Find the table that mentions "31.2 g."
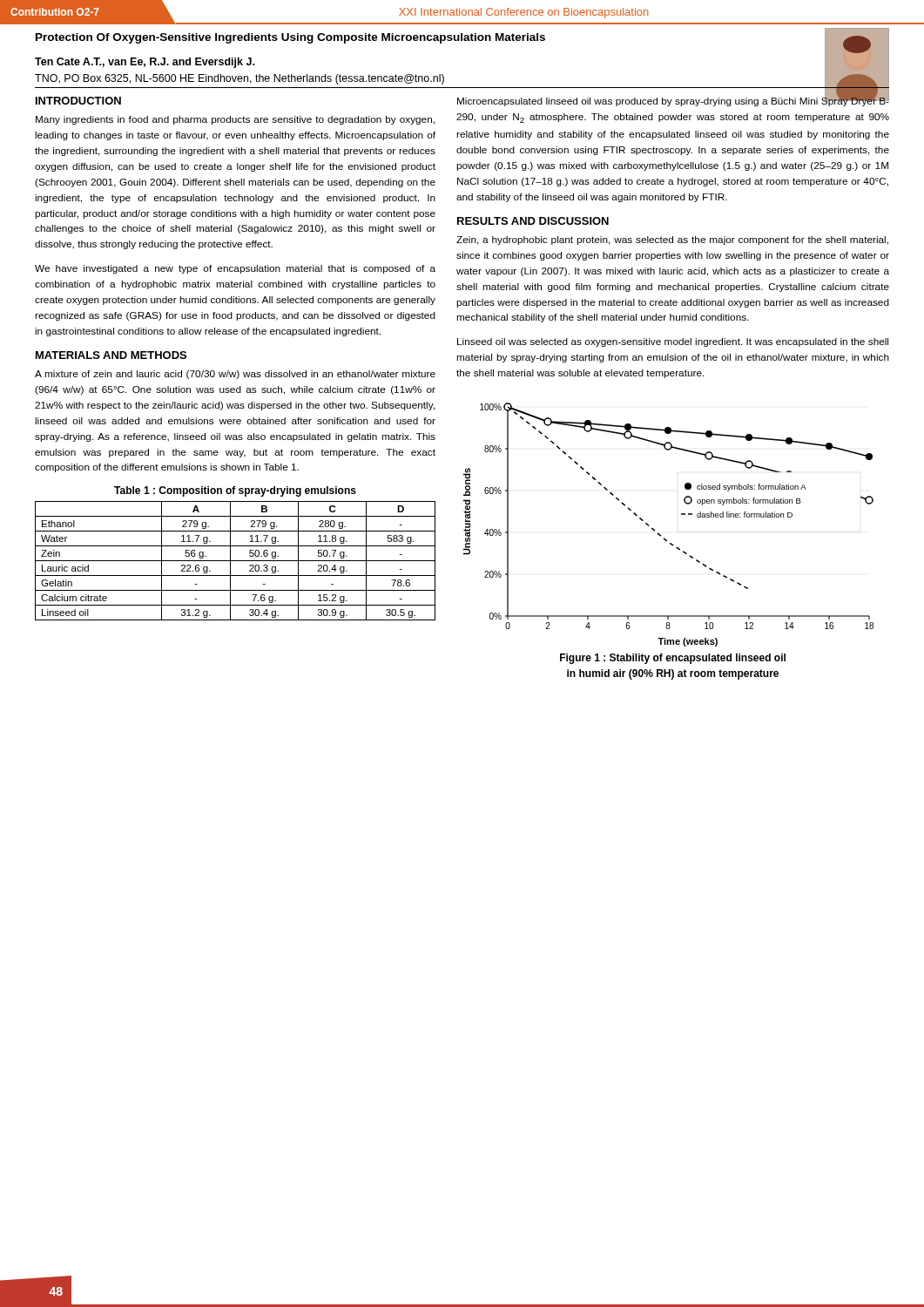Screen dimensions: 1307x924 (235, 561)
